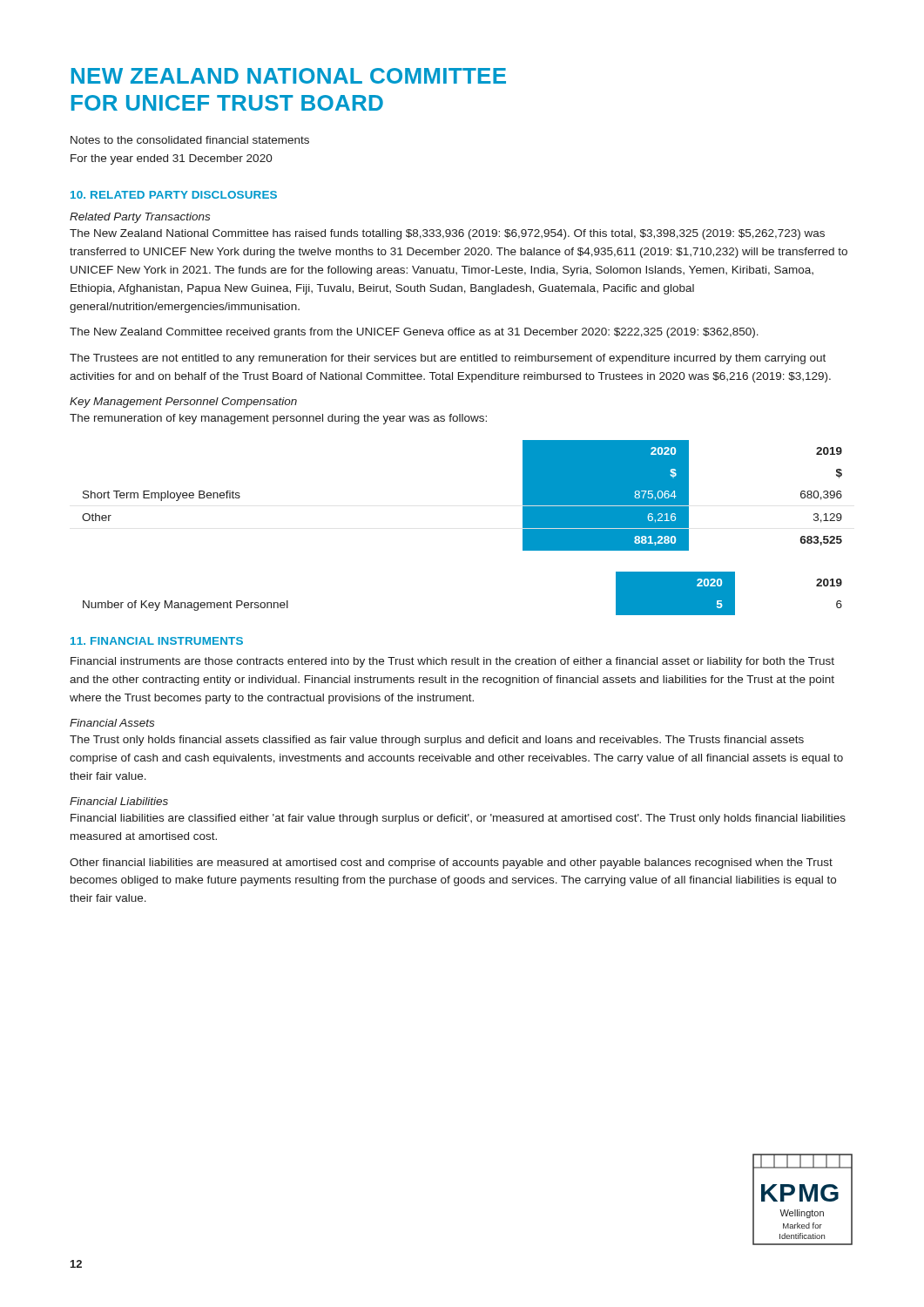Click a logo
Screen dimensions: 1307x924
tap(802, 1201)
